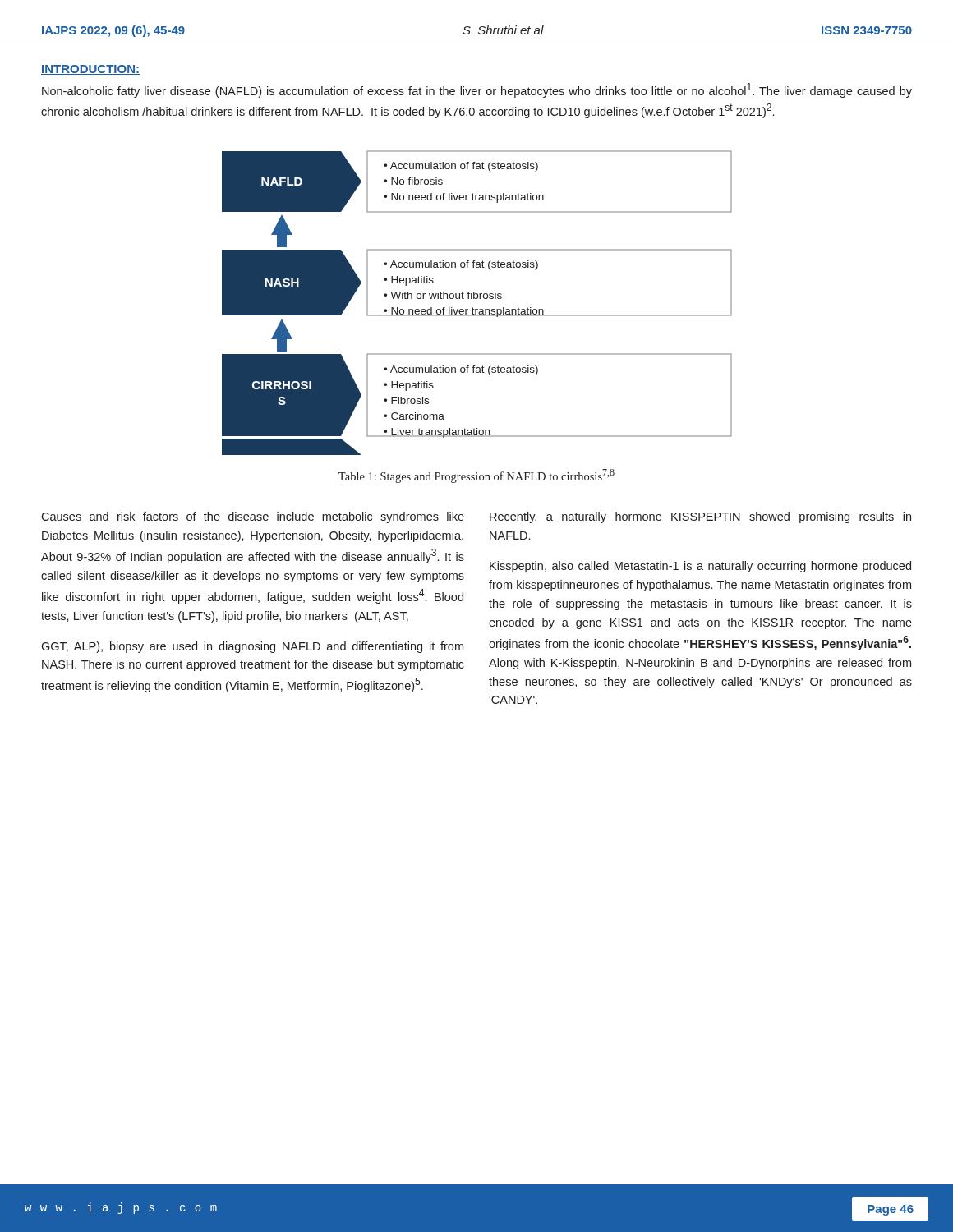Image resolution: width=953 pixels, height=1232 pixels.
Task: Select the passage starting "Table 1: Stages and Progression of"
Action: [x=476, y=474]
